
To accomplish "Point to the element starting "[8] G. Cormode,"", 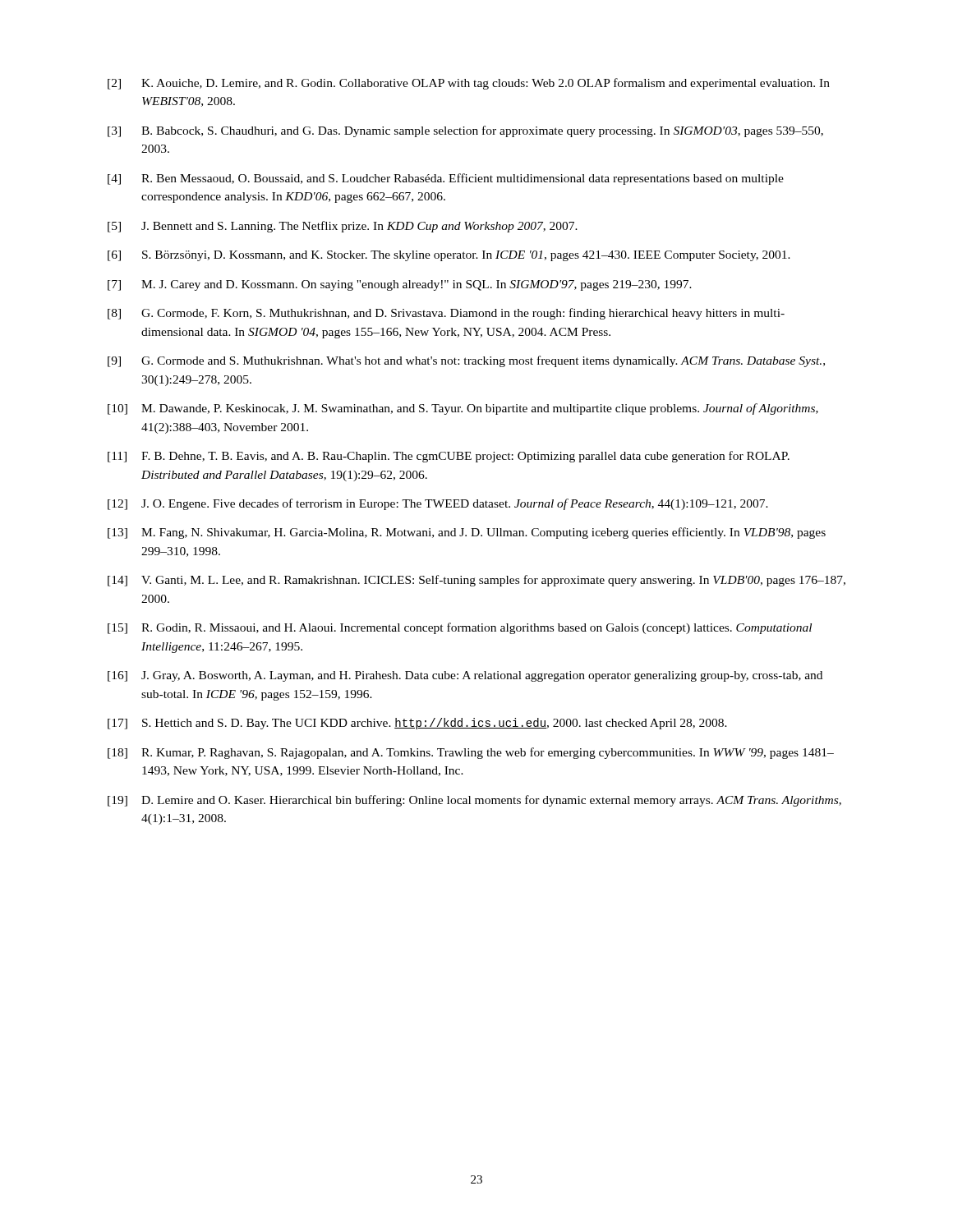I will coord(476,323).
